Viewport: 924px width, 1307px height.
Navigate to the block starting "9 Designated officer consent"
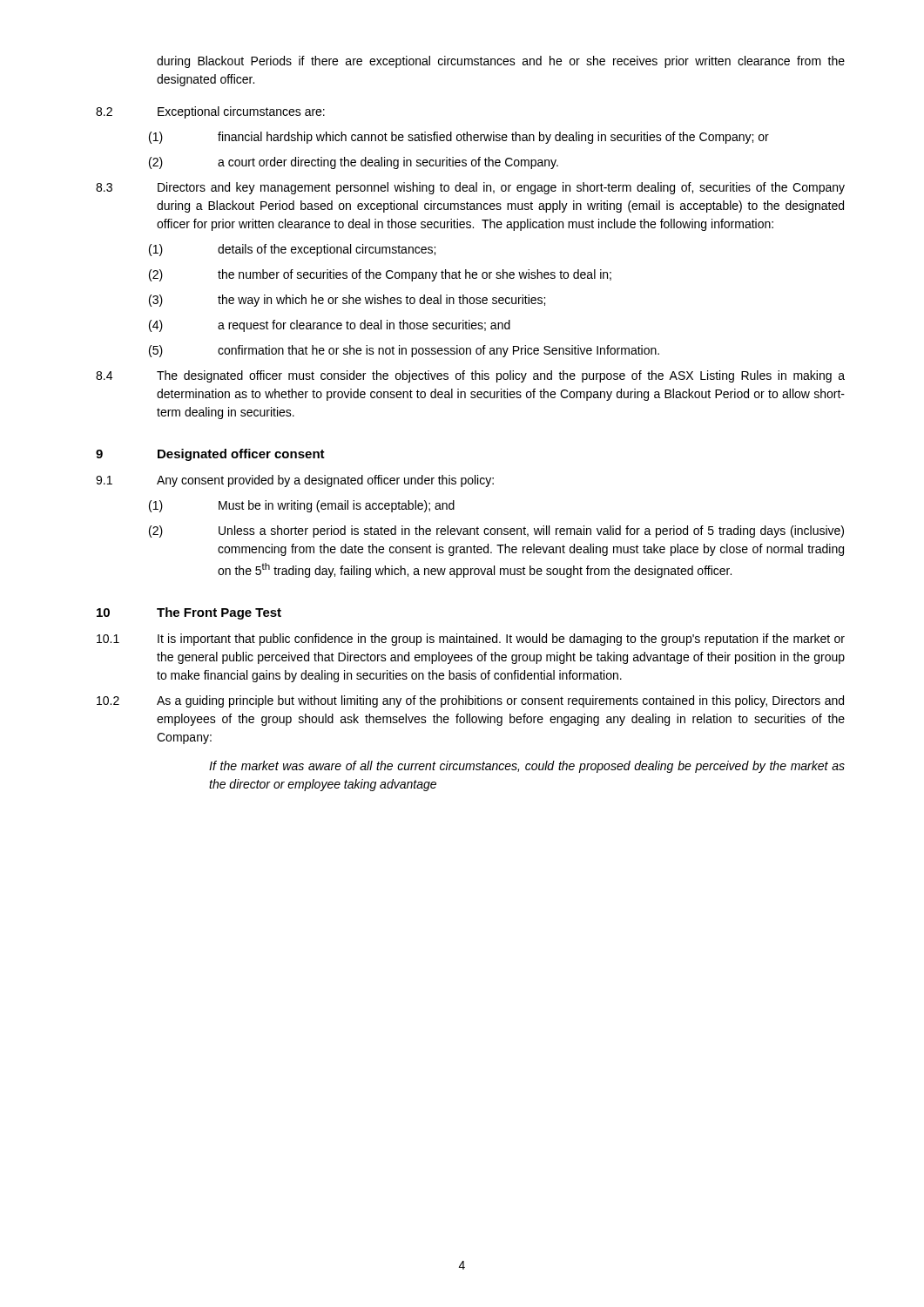(x=210, y=454)
